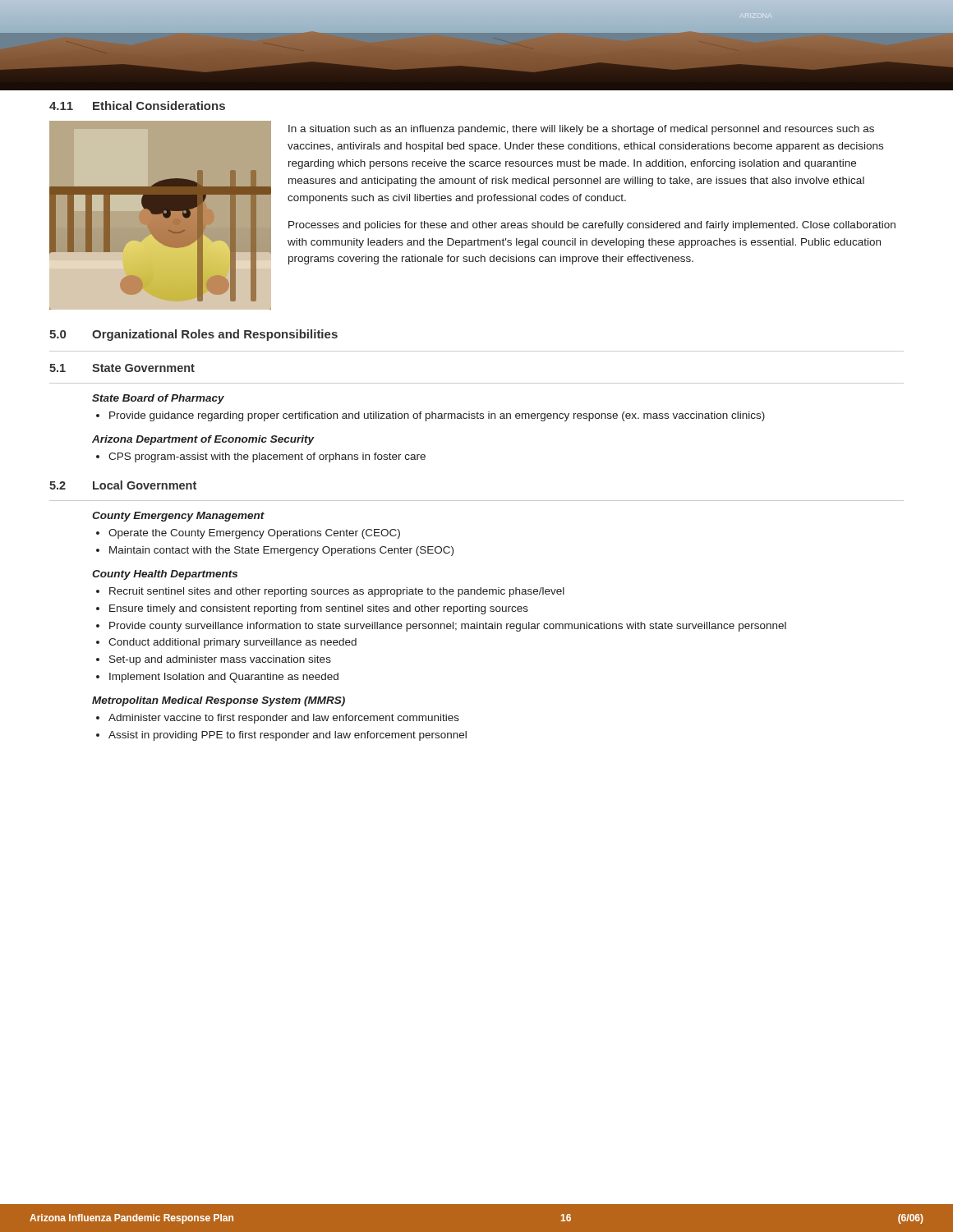Viewport: 953px width, 1232px height.
Task: Click where it says "State Board of Pharmacy"
Action: [158, 398]
